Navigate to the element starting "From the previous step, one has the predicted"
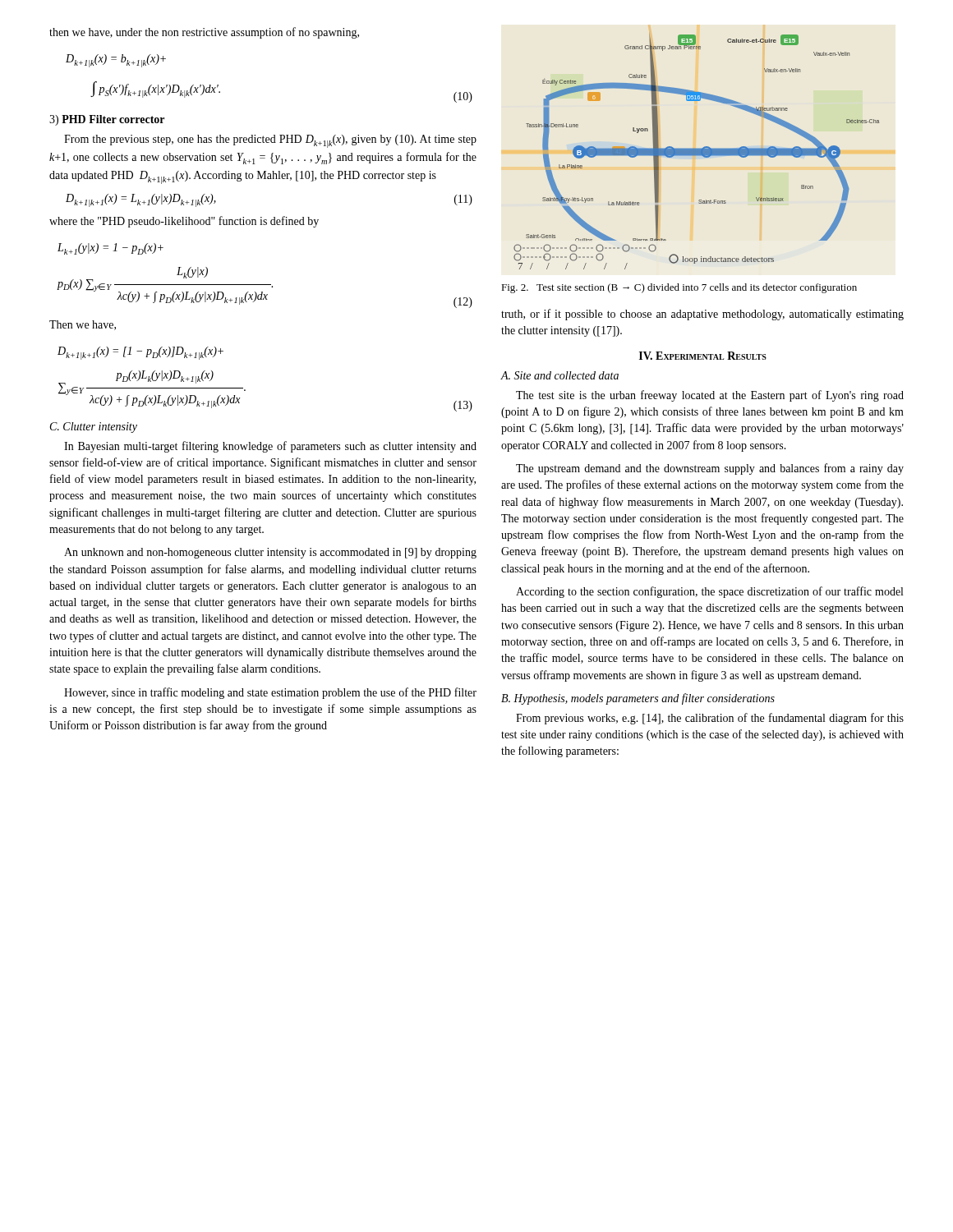The height and width of the screenshot is (1232, 953). pyautogui.click(x=263, y=159)
